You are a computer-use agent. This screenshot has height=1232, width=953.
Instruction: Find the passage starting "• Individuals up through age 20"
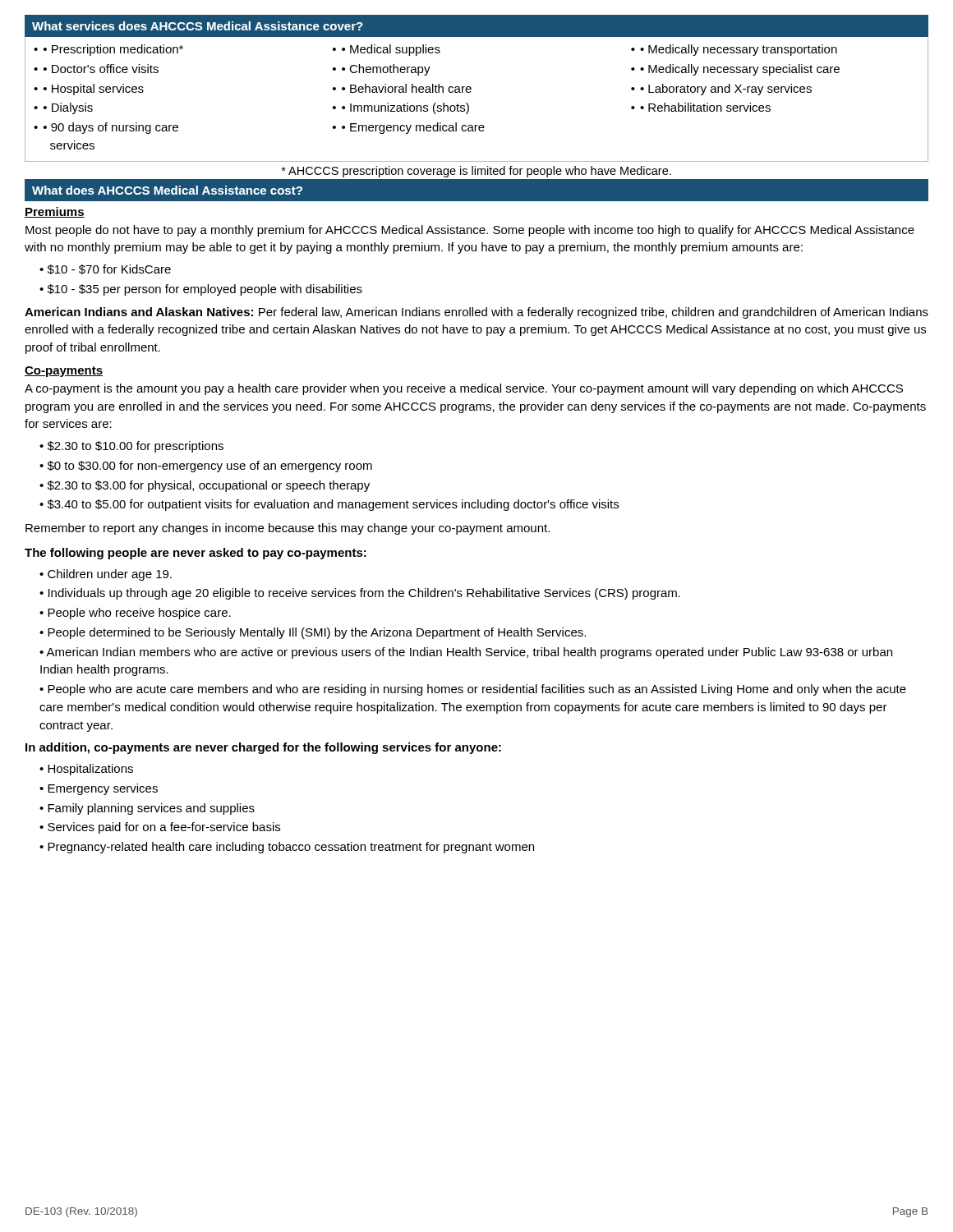point(360,593)
